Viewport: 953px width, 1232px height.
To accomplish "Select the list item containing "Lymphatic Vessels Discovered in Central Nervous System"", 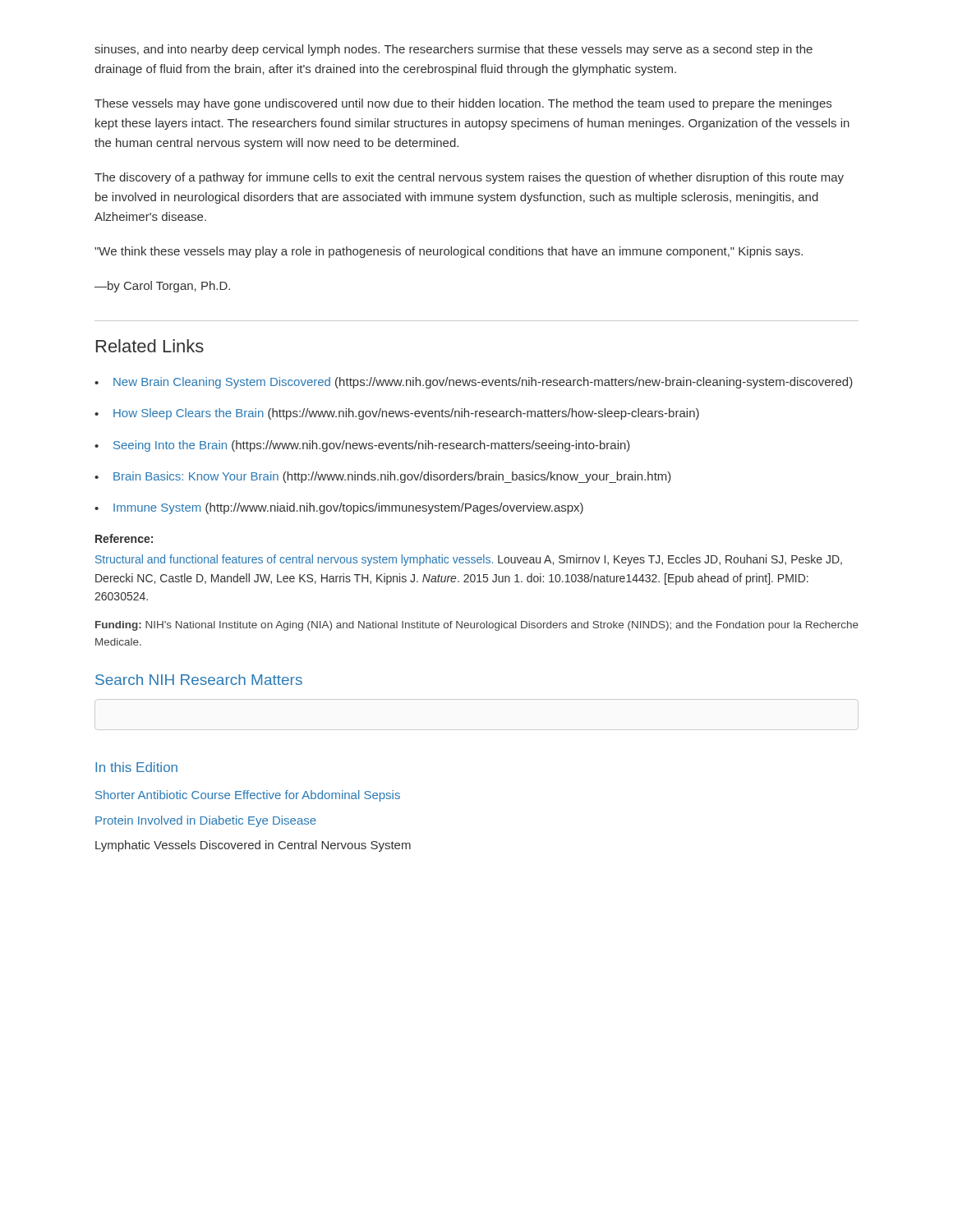I will (253, 846).
